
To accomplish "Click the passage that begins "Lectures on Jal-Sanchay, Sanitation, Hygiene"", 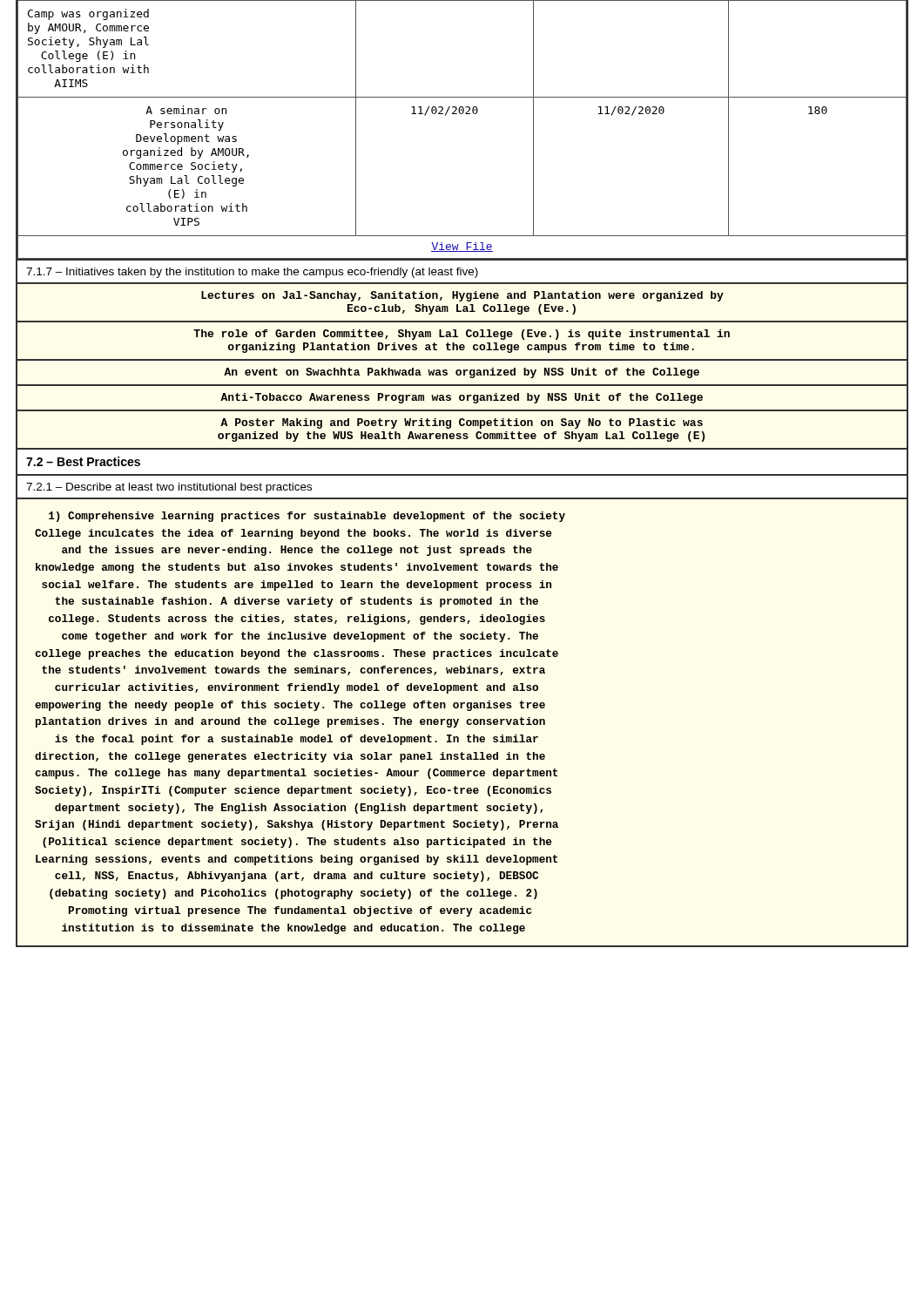I will 462,302.
